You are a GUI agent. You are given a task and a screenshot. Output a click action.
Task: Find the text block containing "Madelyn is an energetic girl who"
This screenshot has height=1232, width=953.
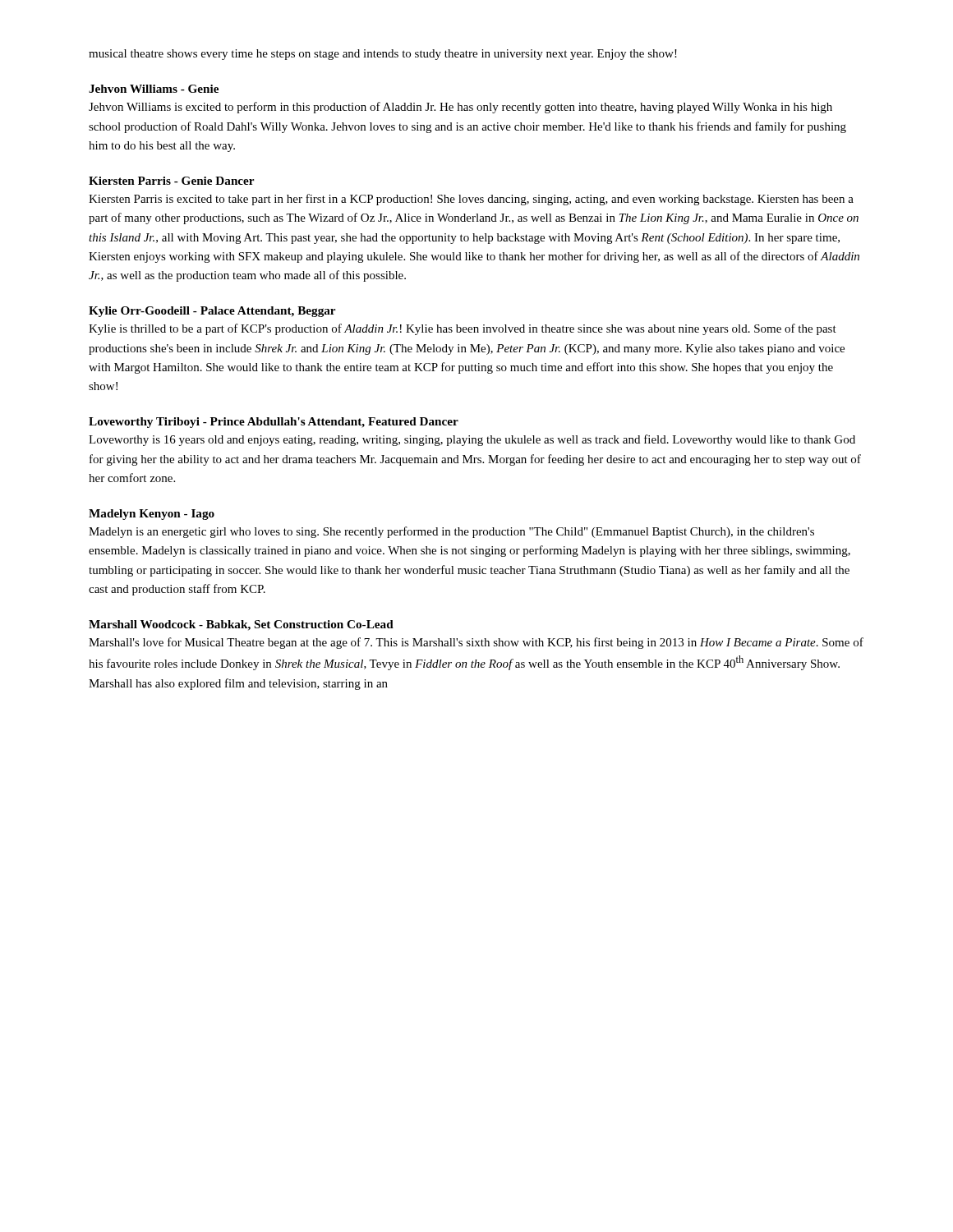[x=476, y=561]
